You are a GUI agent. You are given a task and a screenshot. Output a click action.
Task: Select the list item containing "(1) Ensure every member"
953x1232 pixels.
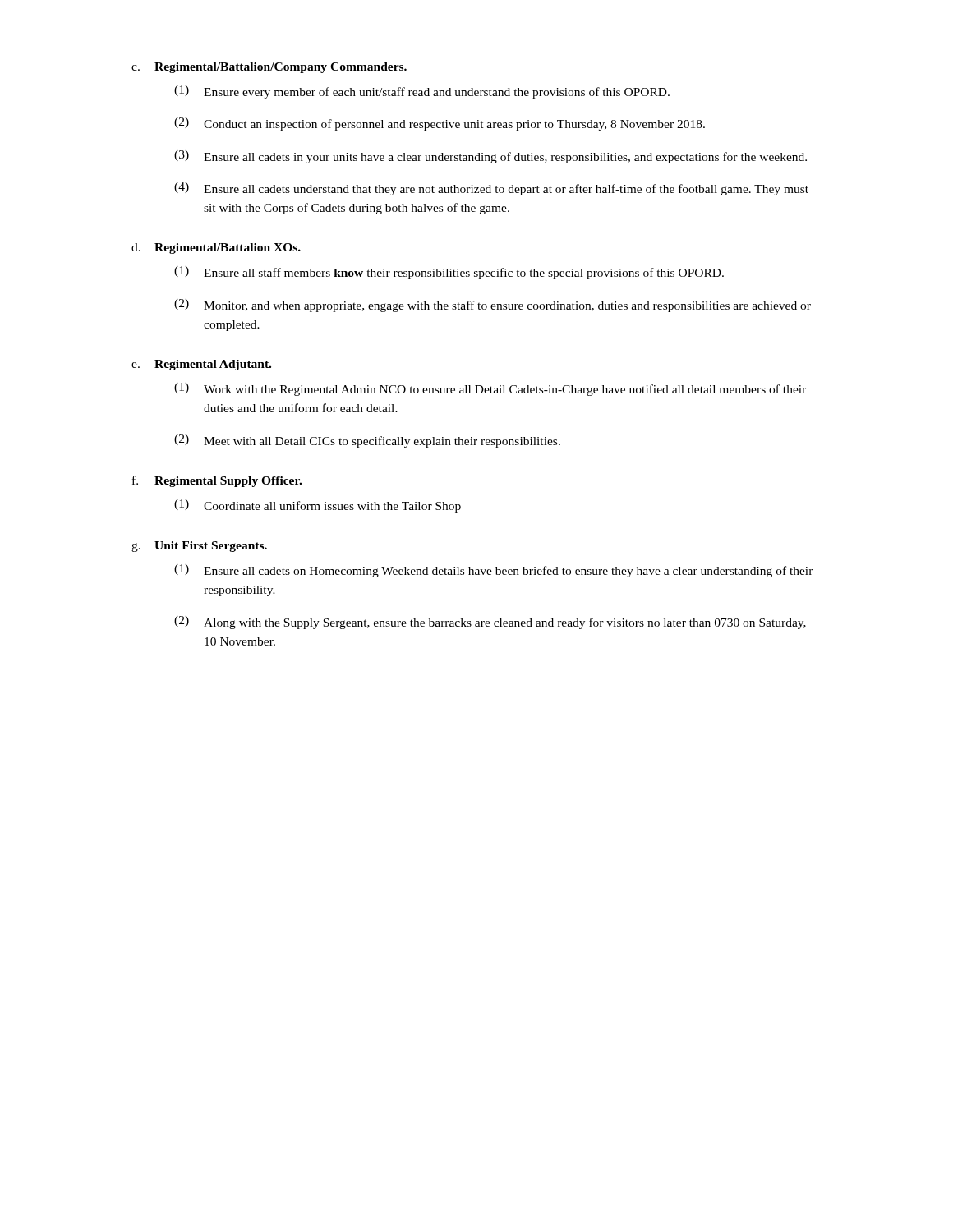coord(422,92)
